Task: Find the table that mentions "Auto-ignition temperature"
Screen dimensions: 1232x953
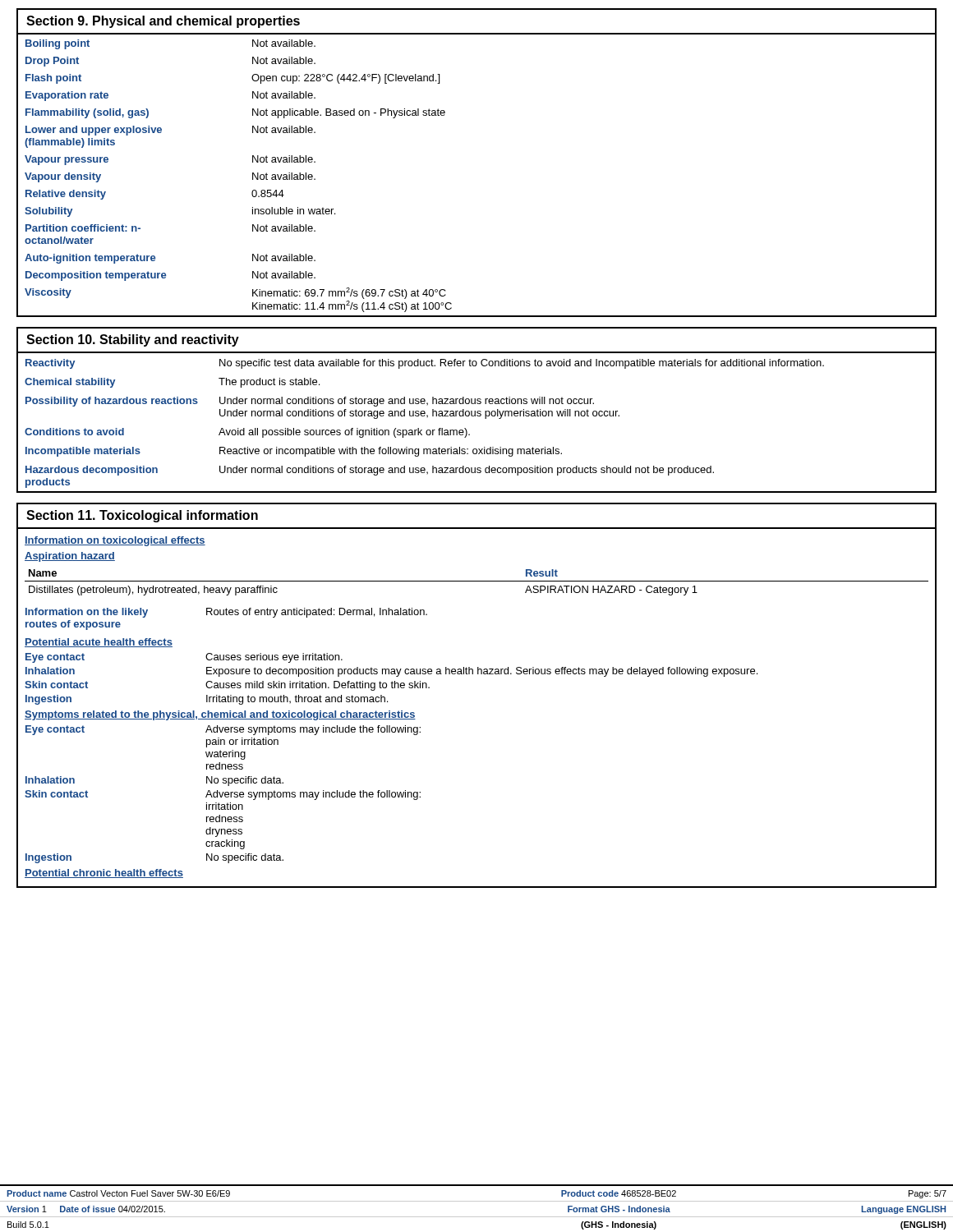Action: (476, 176)
